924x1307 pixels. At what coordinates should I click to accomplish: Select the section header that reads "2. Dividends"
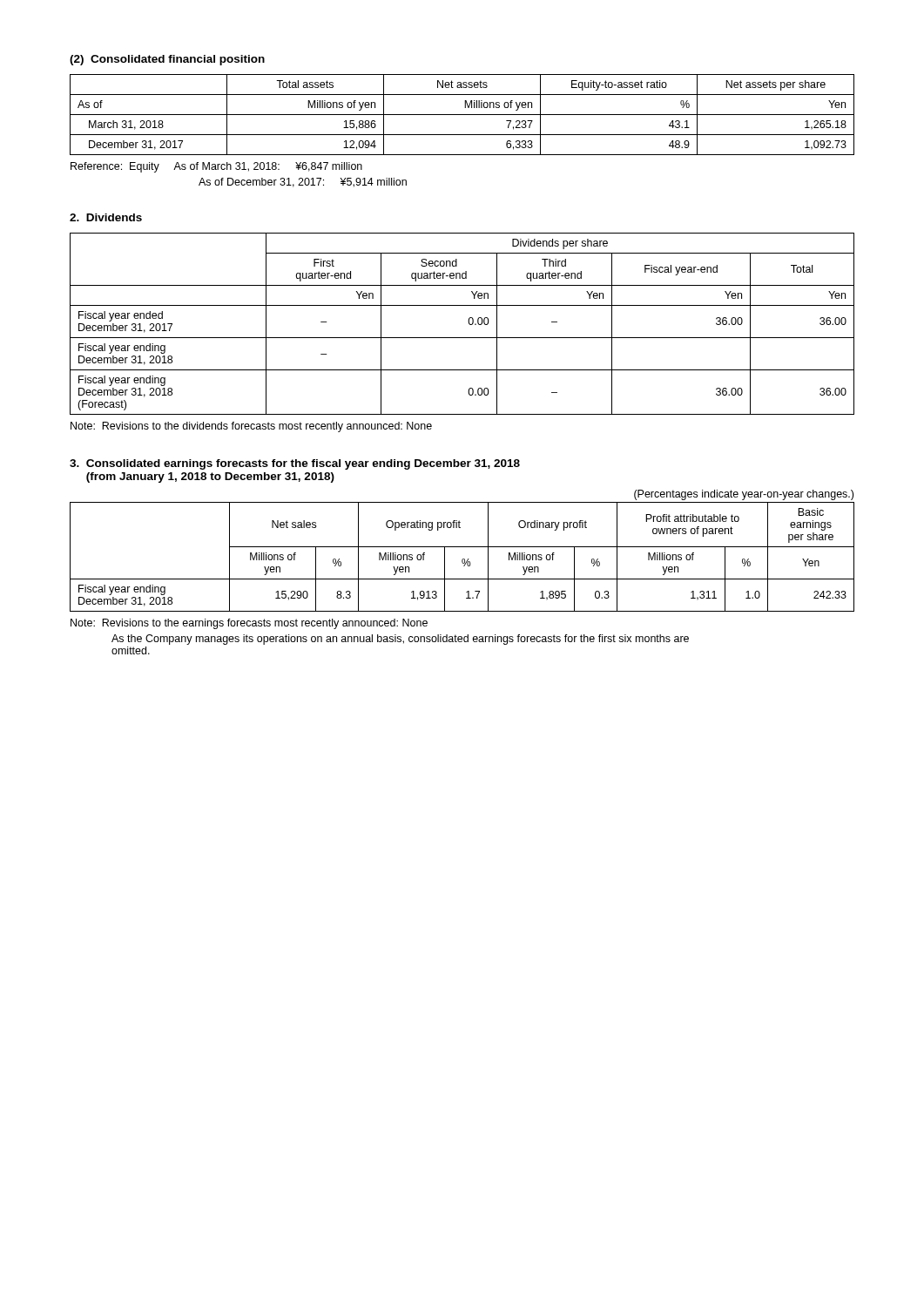click(x=106, y=217)
